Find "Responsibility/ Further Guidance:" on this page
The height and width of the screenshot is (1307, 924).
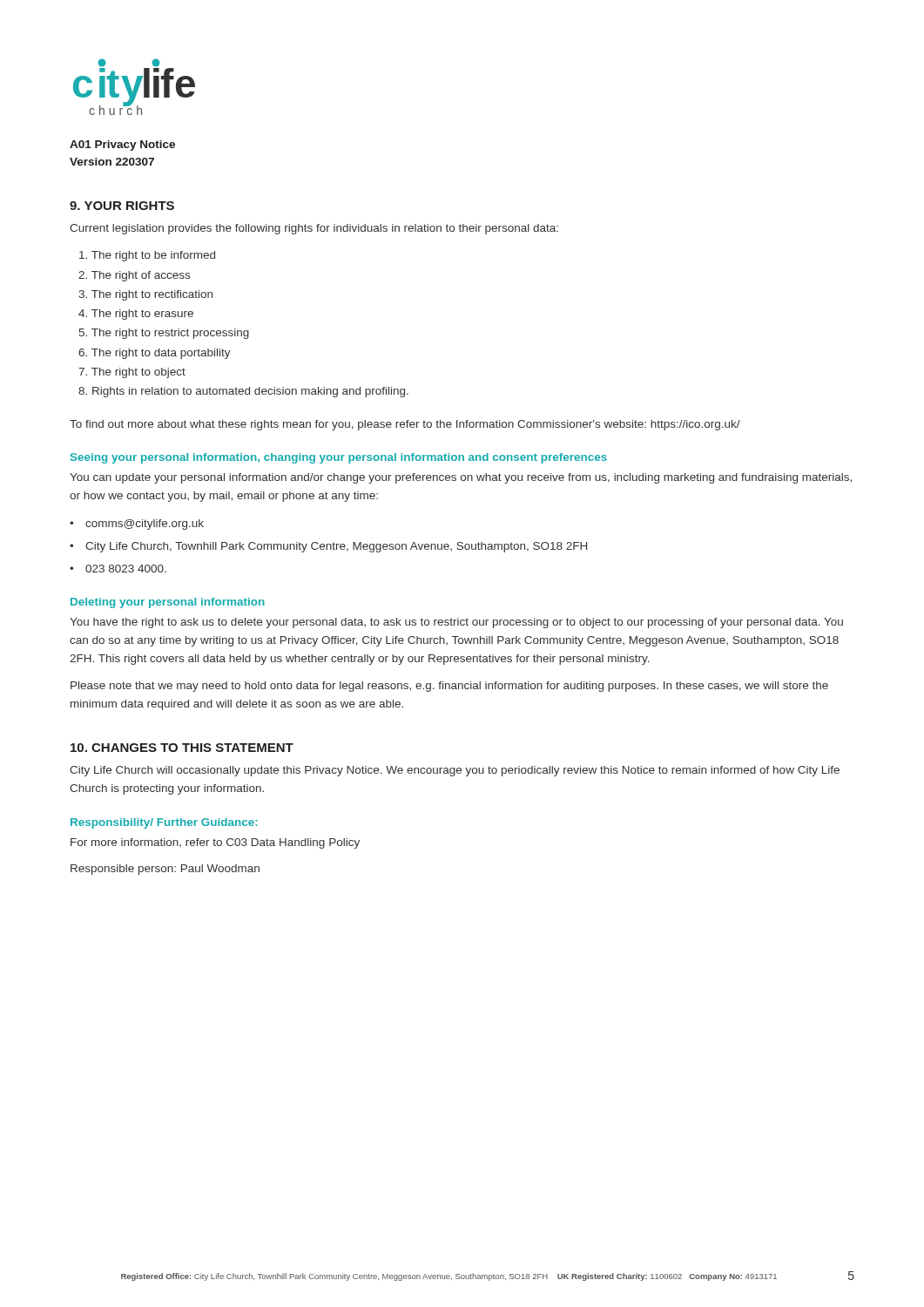pos(164,822)
